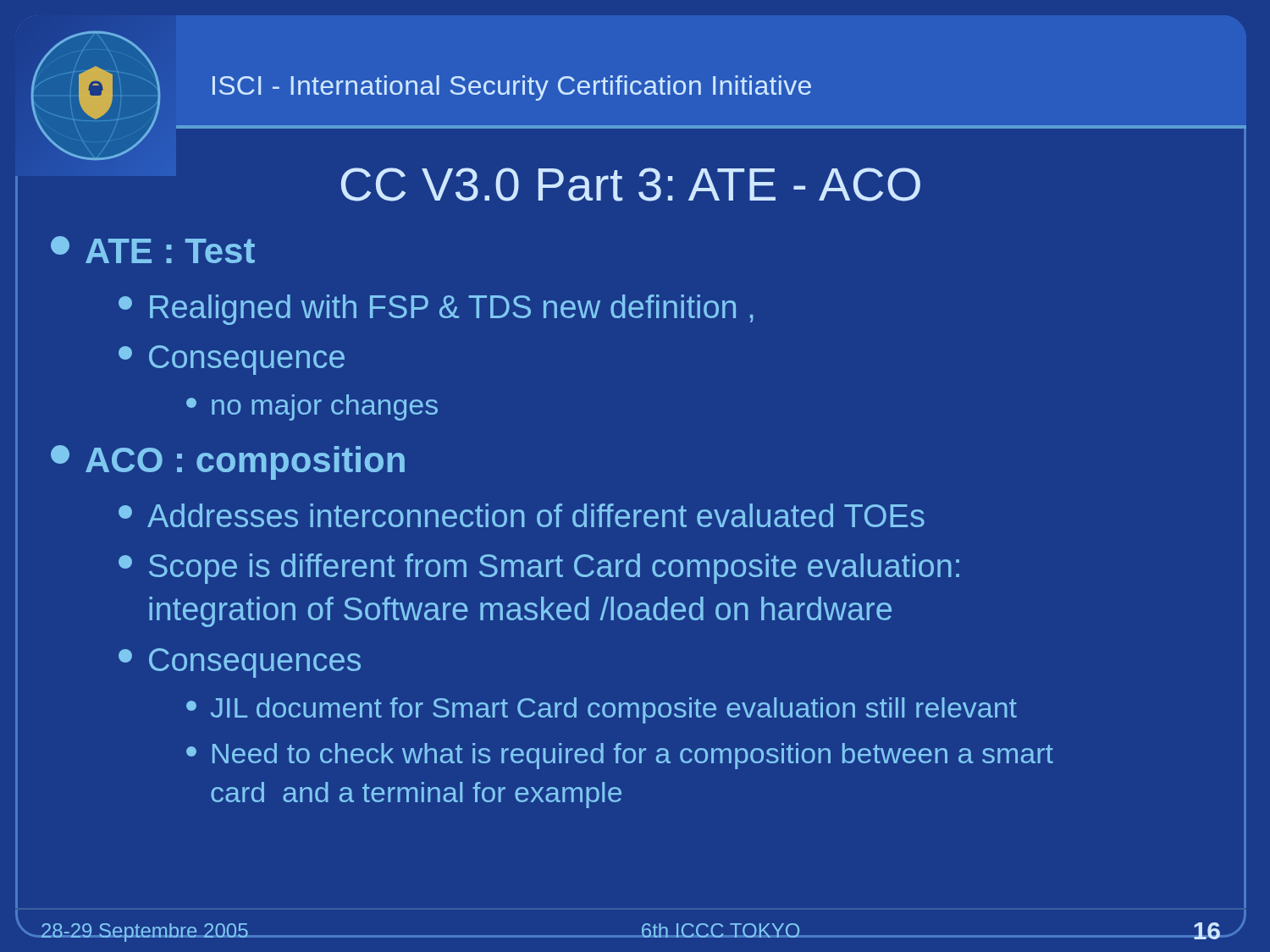
Task: Locate the list item that says "no major changes"
Action: tap(313, 406)
